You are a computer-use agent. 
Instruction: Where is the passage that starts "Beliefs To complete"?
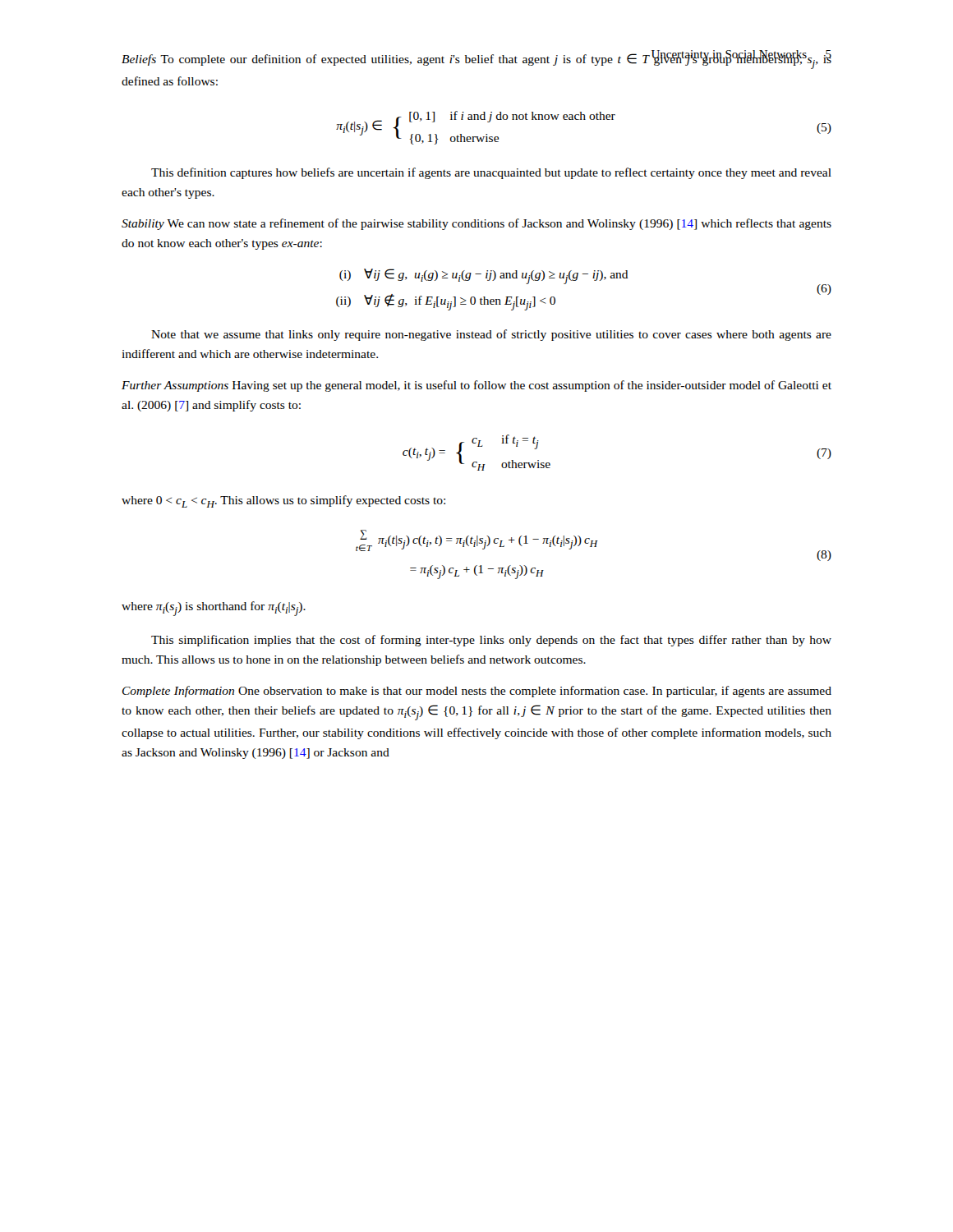(476, 70)
